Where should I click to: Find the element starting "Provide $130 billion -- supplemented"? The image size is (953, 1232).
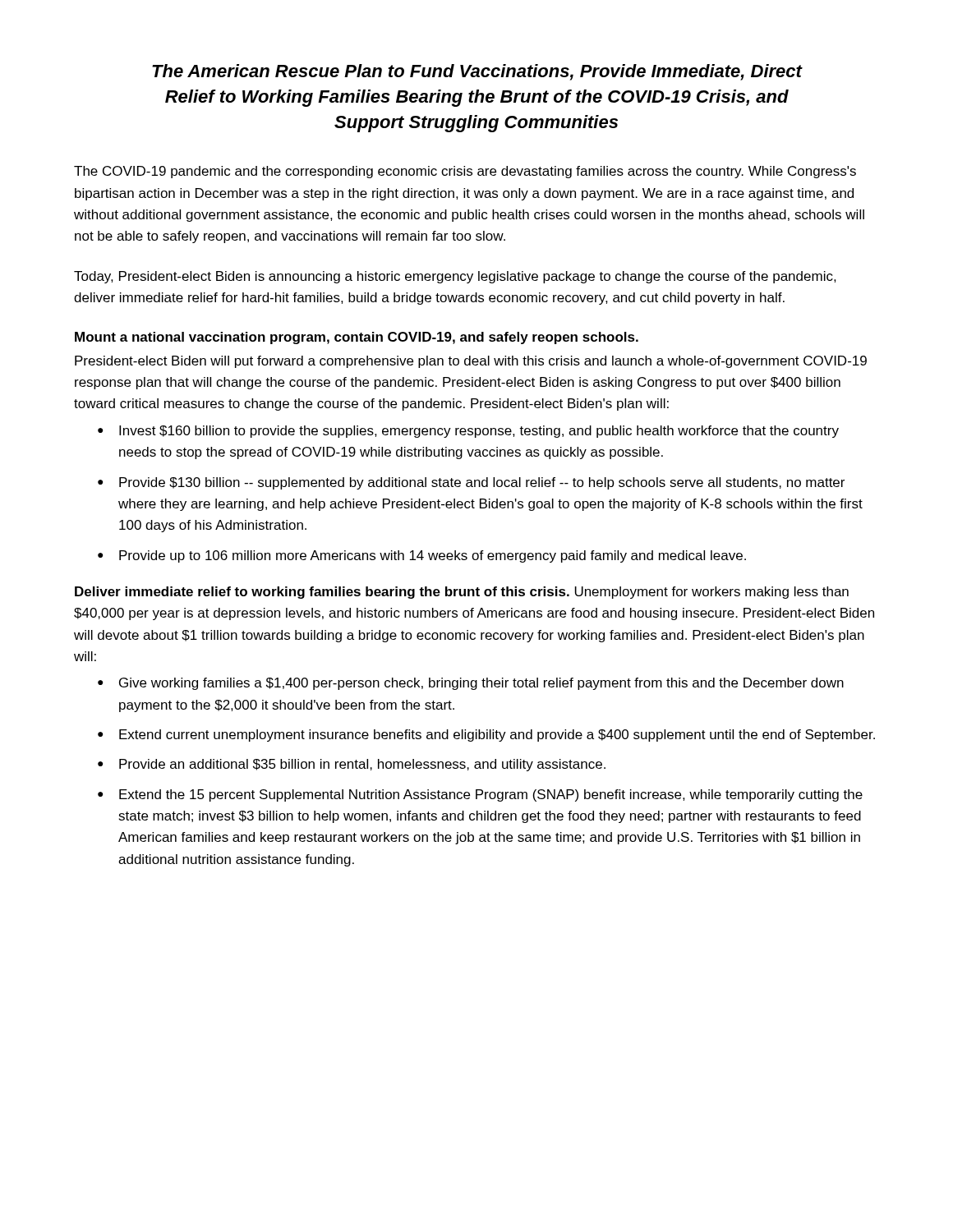click(490, 504)
